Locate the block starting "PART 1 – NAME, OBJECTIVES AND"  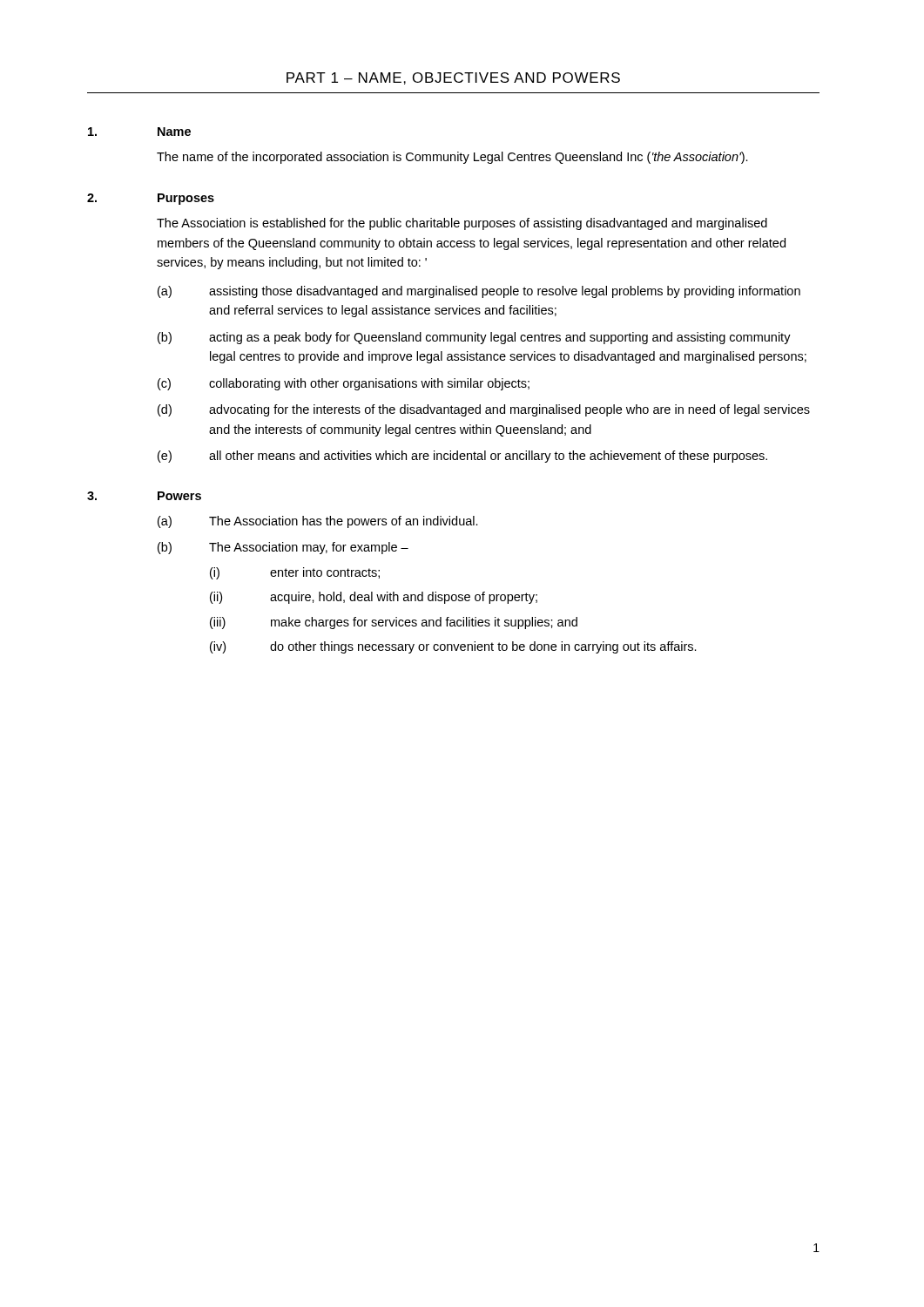[x=453, y=81]
